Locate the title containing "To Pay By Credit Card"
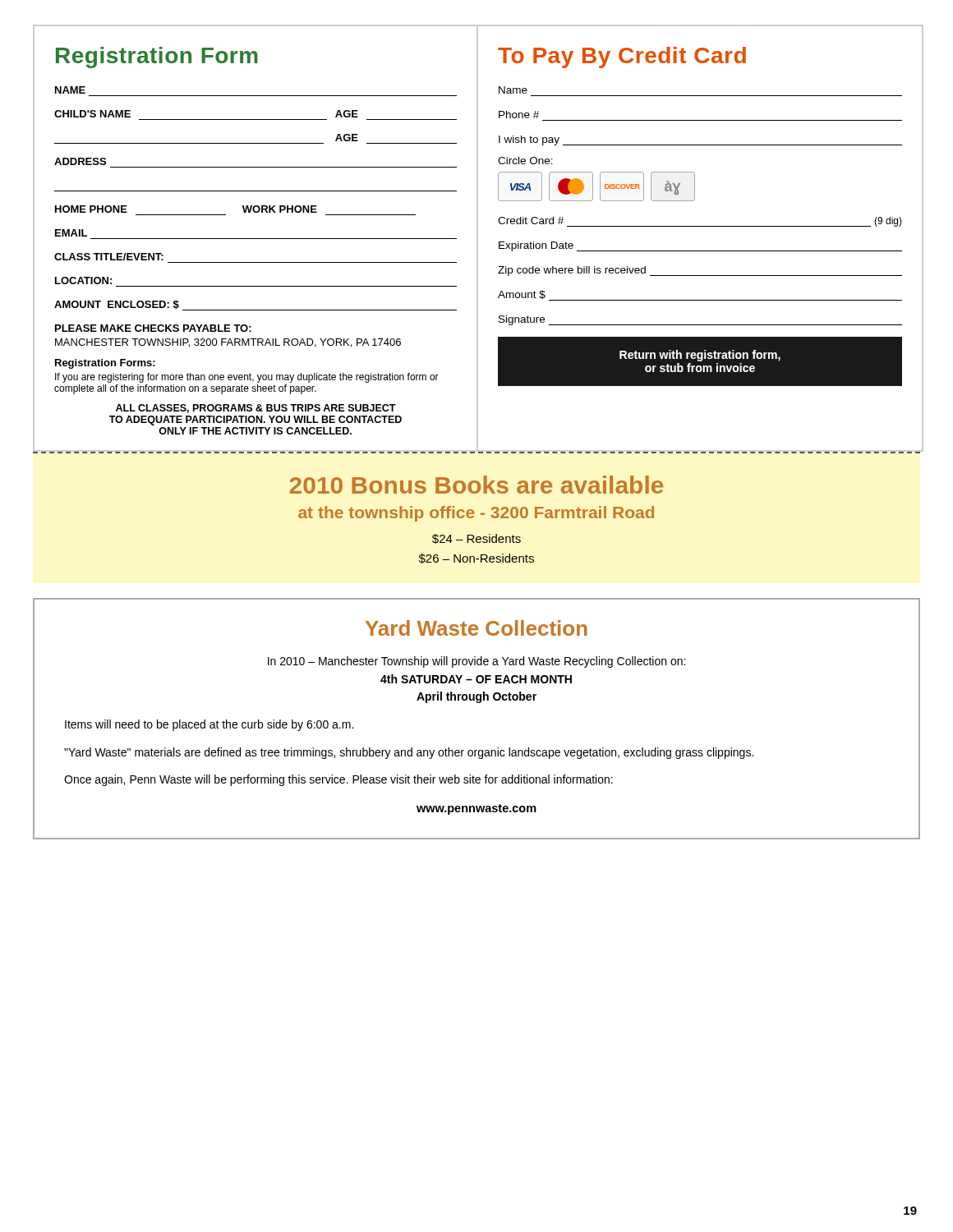This screenshot has height=1232, width=953. 700,56
